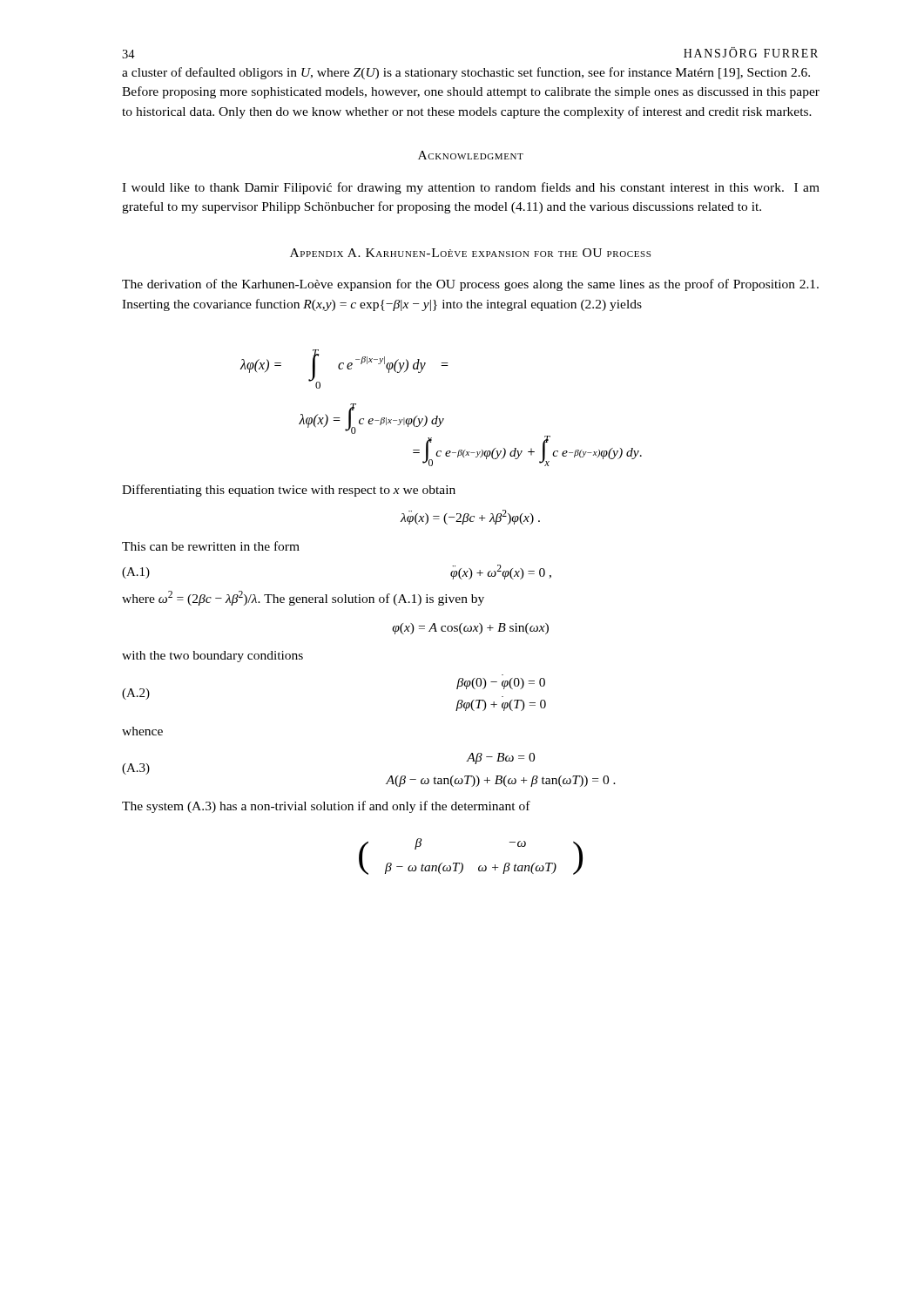Point to the passage starting "λφ(x) = T 0 ∫ c"
The image size is (924, 1307).
tap(344, 369)
